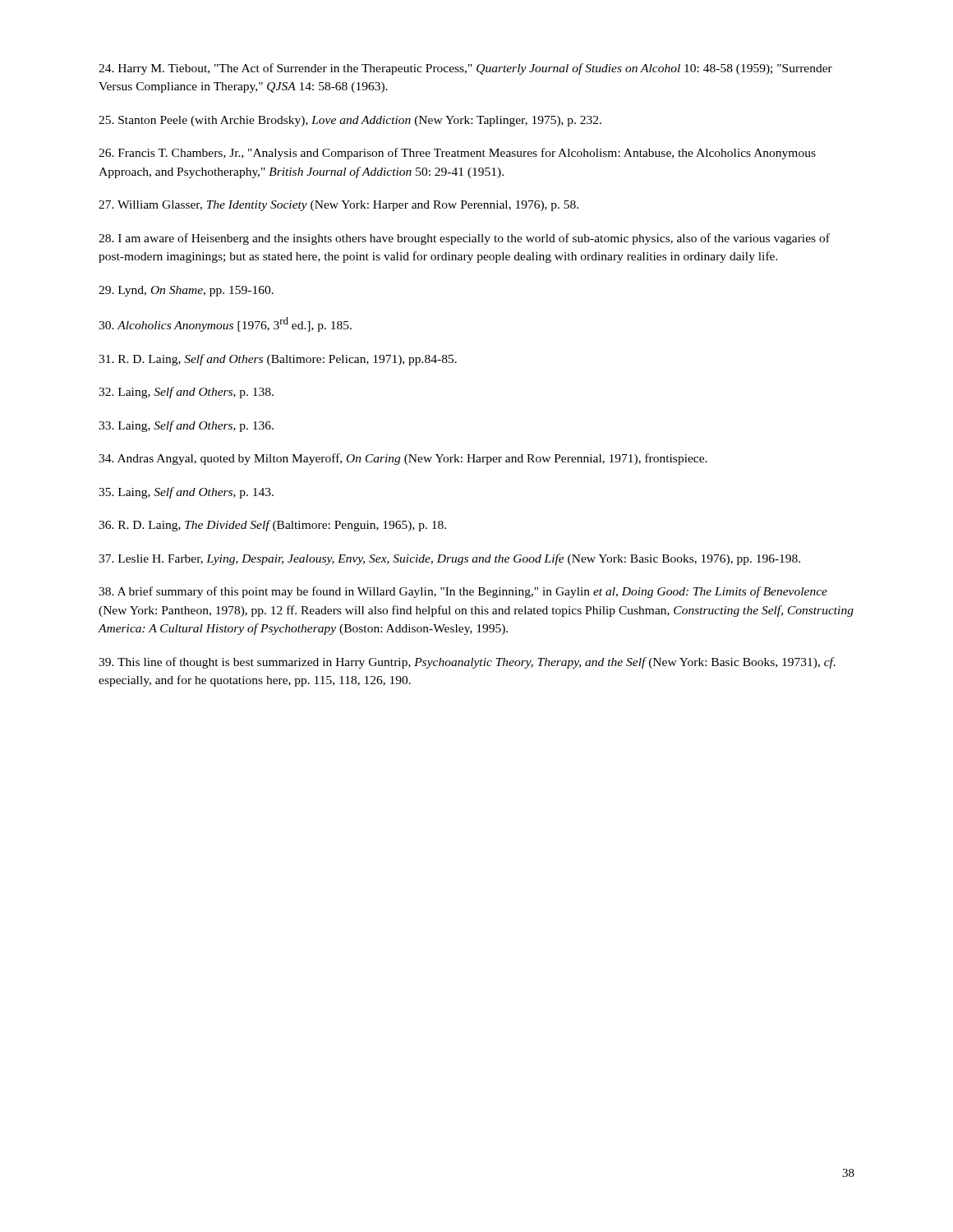953x1232 pixels.
Task: Point to the element starting "27. William Glasser, The Identity Society"
Action: click(476, 205)
